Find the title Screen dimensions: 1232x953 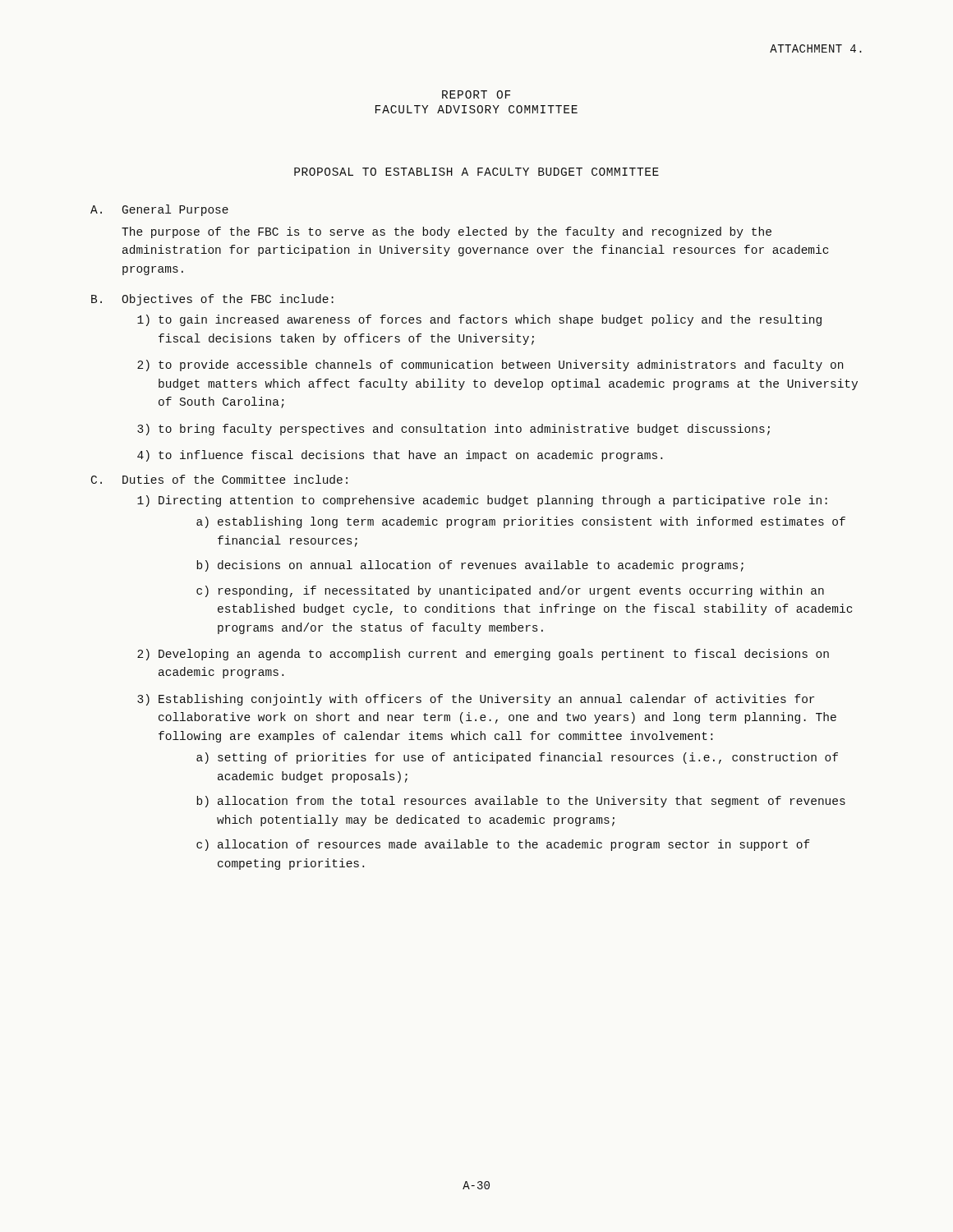tap(476, 103)
